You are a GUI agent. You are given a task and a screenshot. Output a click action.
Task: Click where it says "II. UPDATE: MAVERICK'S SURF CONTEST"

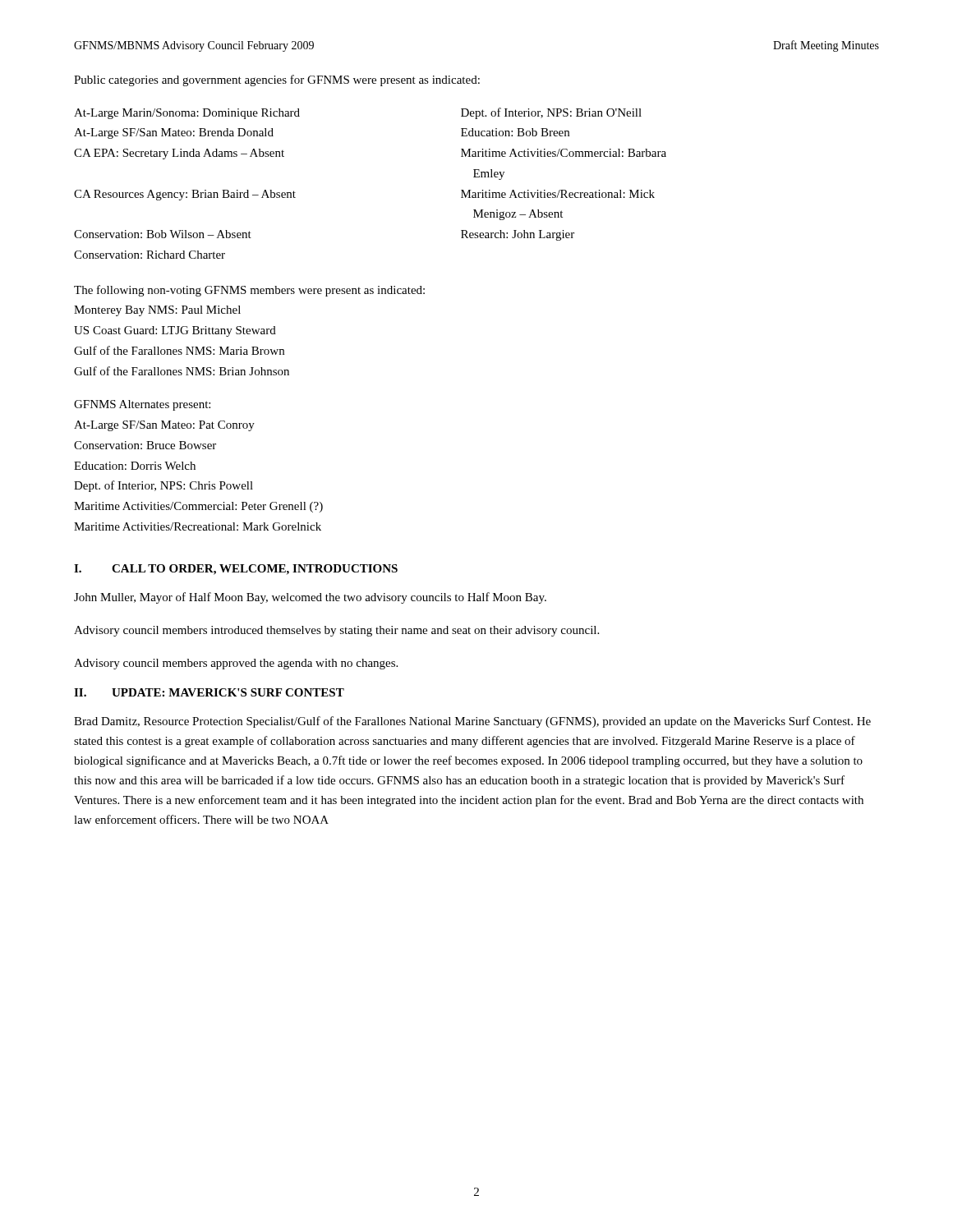coord(209,692)
